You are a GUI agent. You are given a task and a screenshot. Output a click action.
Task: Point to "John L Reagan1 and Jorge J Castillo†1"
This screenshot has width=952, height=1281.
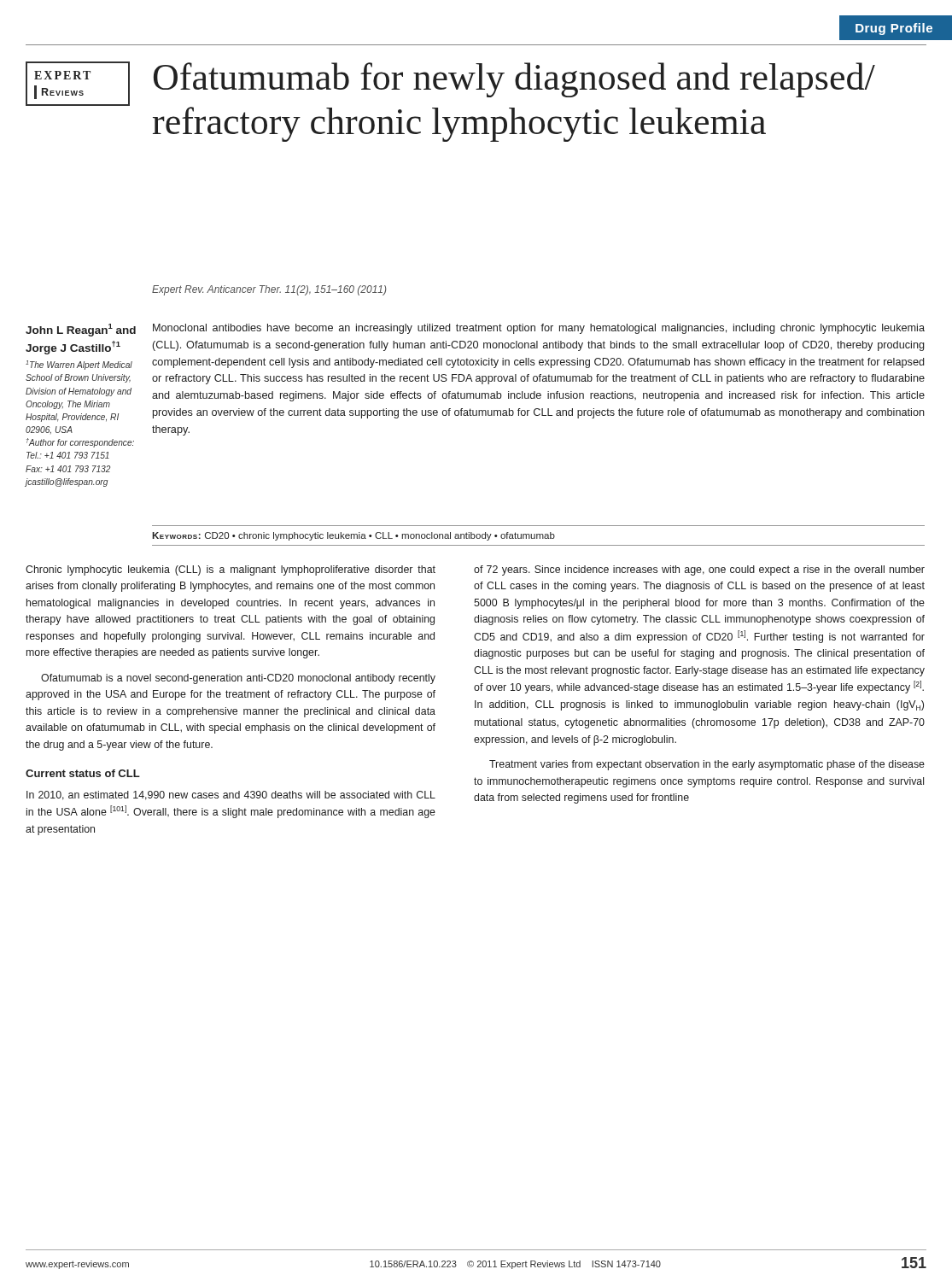pos(81,338)
